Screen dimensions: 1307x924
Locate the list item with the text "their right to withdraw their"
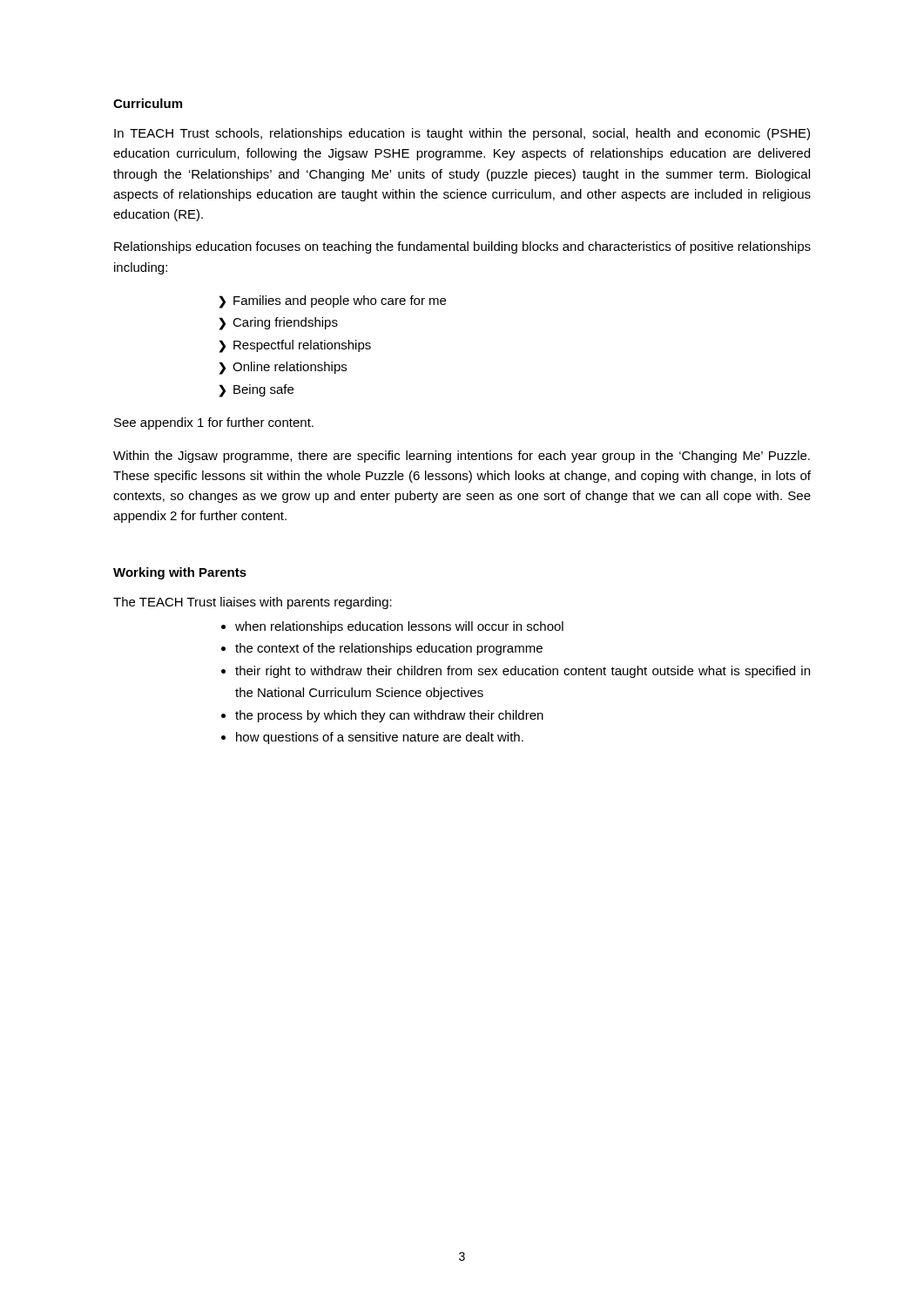(523, 681)
